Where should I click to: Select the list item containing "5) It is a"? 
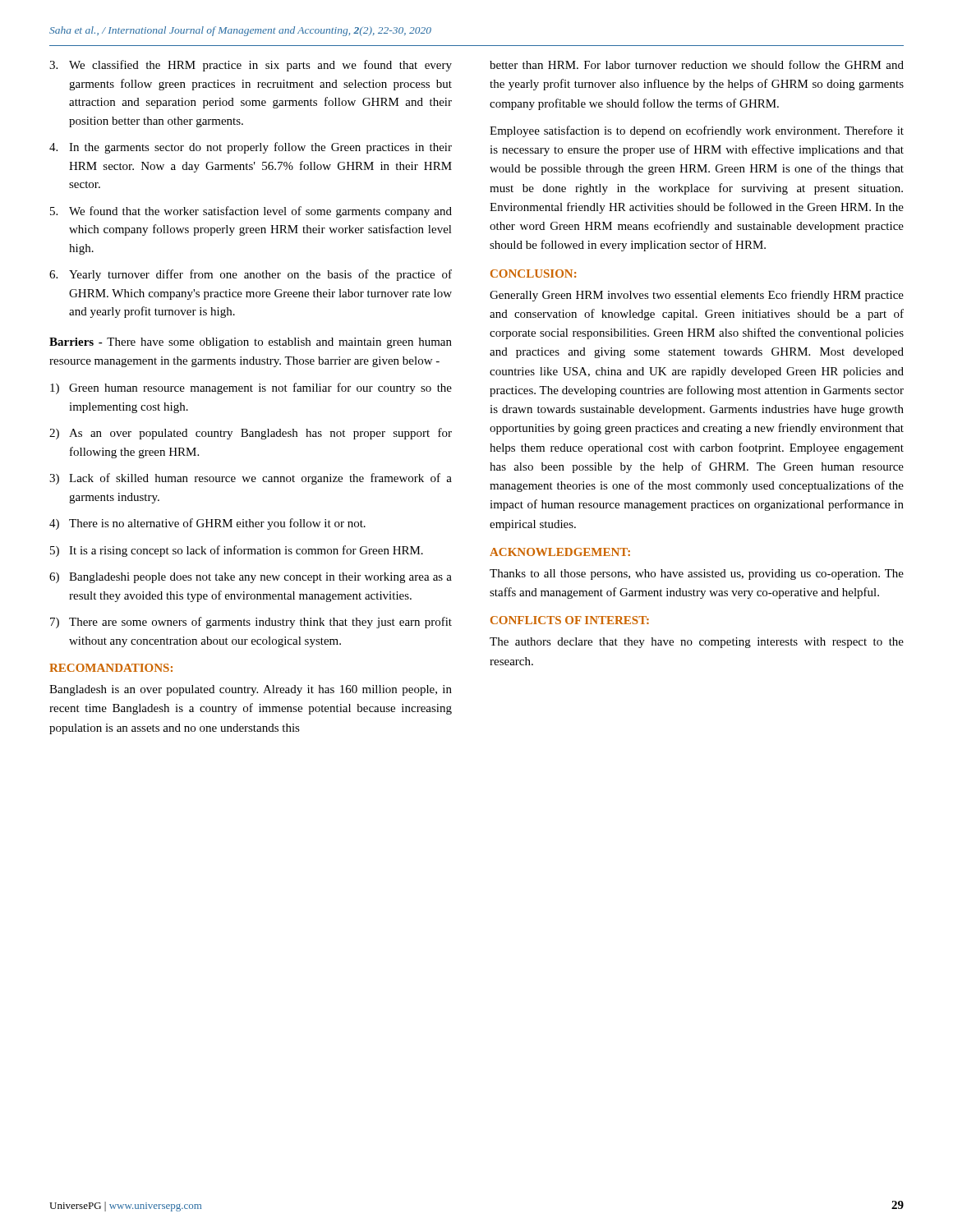251,550
